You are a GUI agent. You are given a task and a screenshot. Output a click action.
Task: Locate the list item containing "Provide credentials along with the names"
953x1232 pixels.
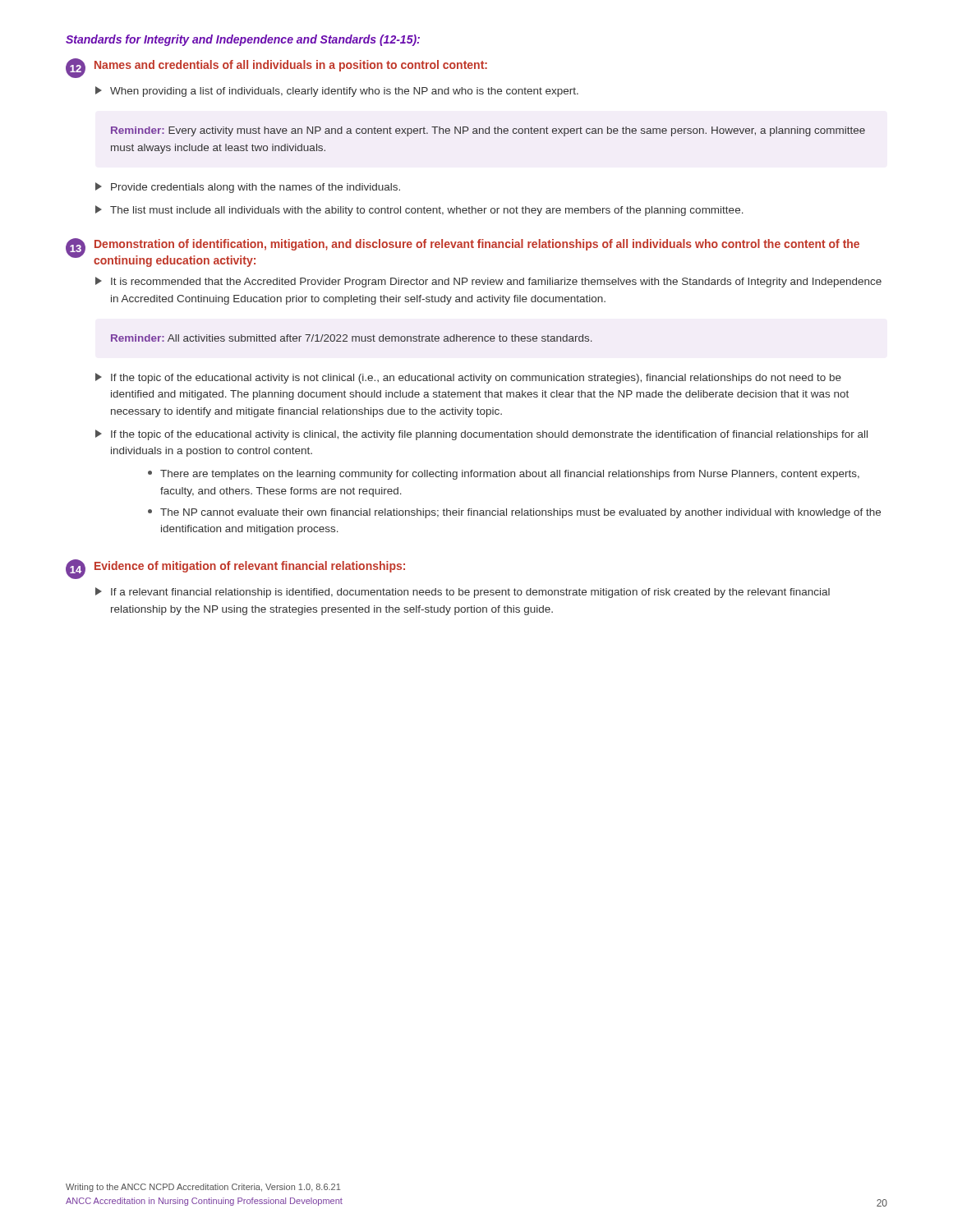click(x=248, y=188)
